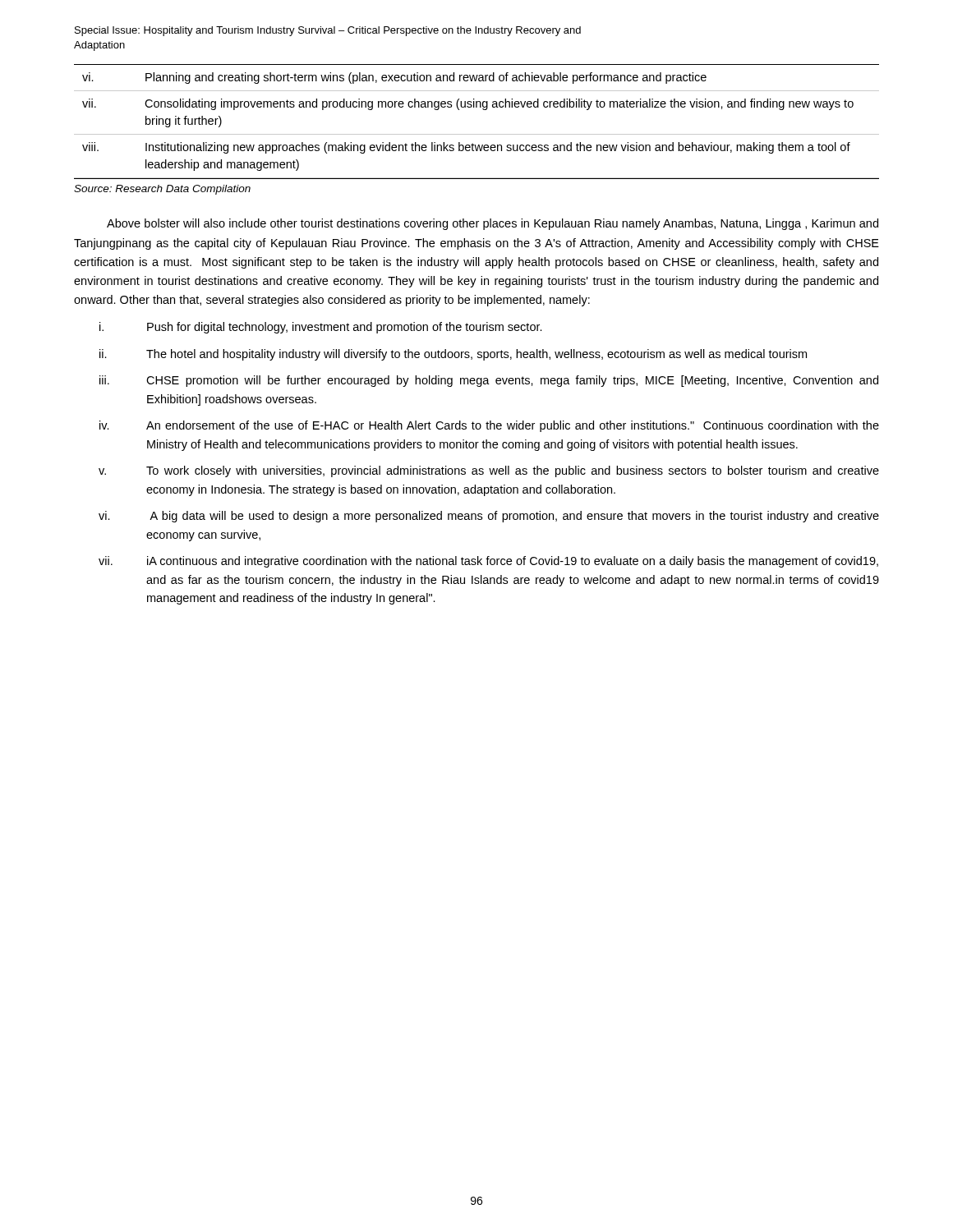The image size is (953, 1232).
Task: Click on the table containing "Consolidating improvements and"
Action: 476,121
